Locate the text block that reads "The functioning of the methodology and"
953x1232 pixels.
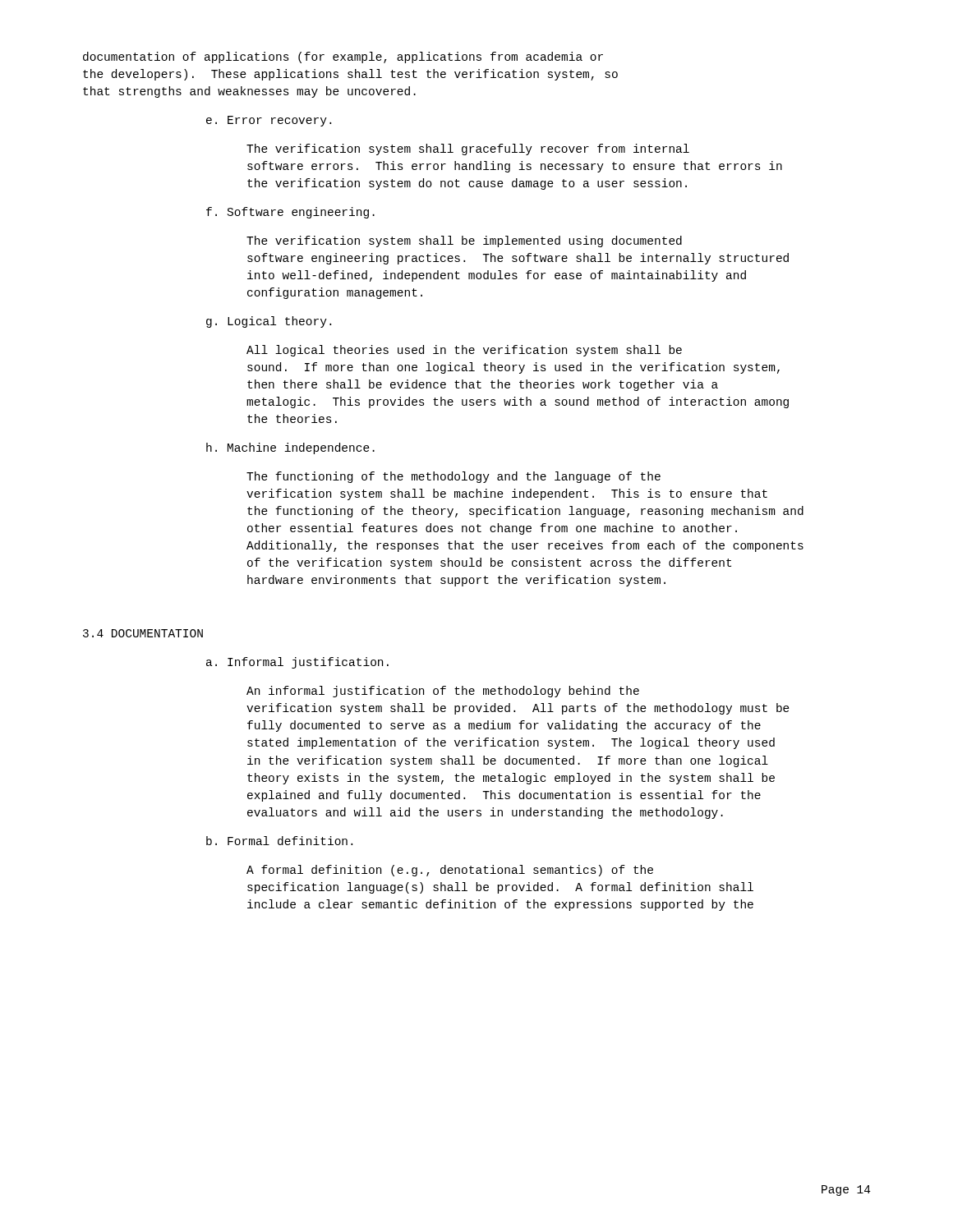[525, 529]
